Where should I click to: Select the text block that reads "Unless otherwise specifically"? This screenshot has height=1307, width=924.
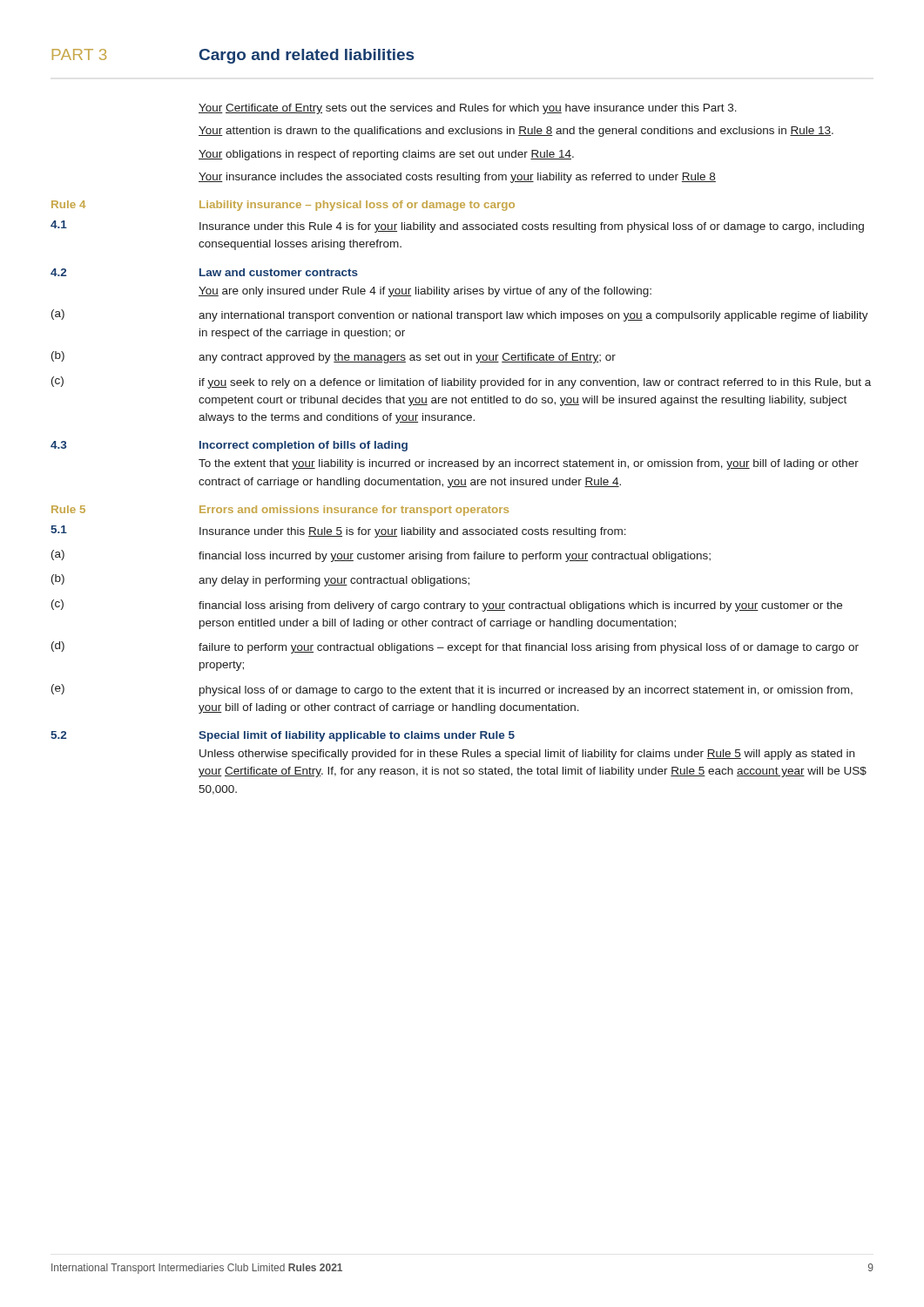coord(532,771)
